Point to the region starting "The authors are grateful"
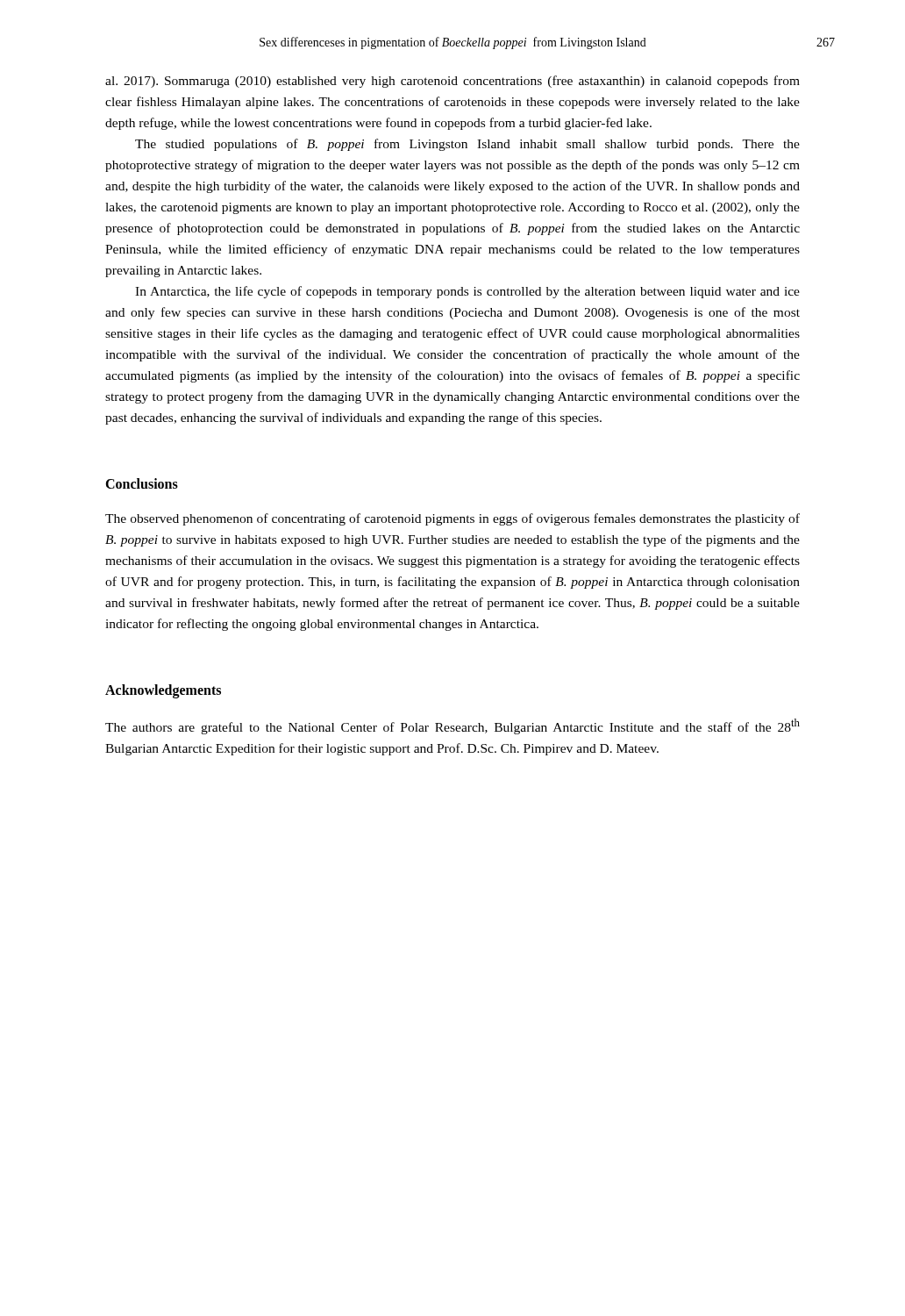This screenshot has height=1316, width=905. coord(452,737)
